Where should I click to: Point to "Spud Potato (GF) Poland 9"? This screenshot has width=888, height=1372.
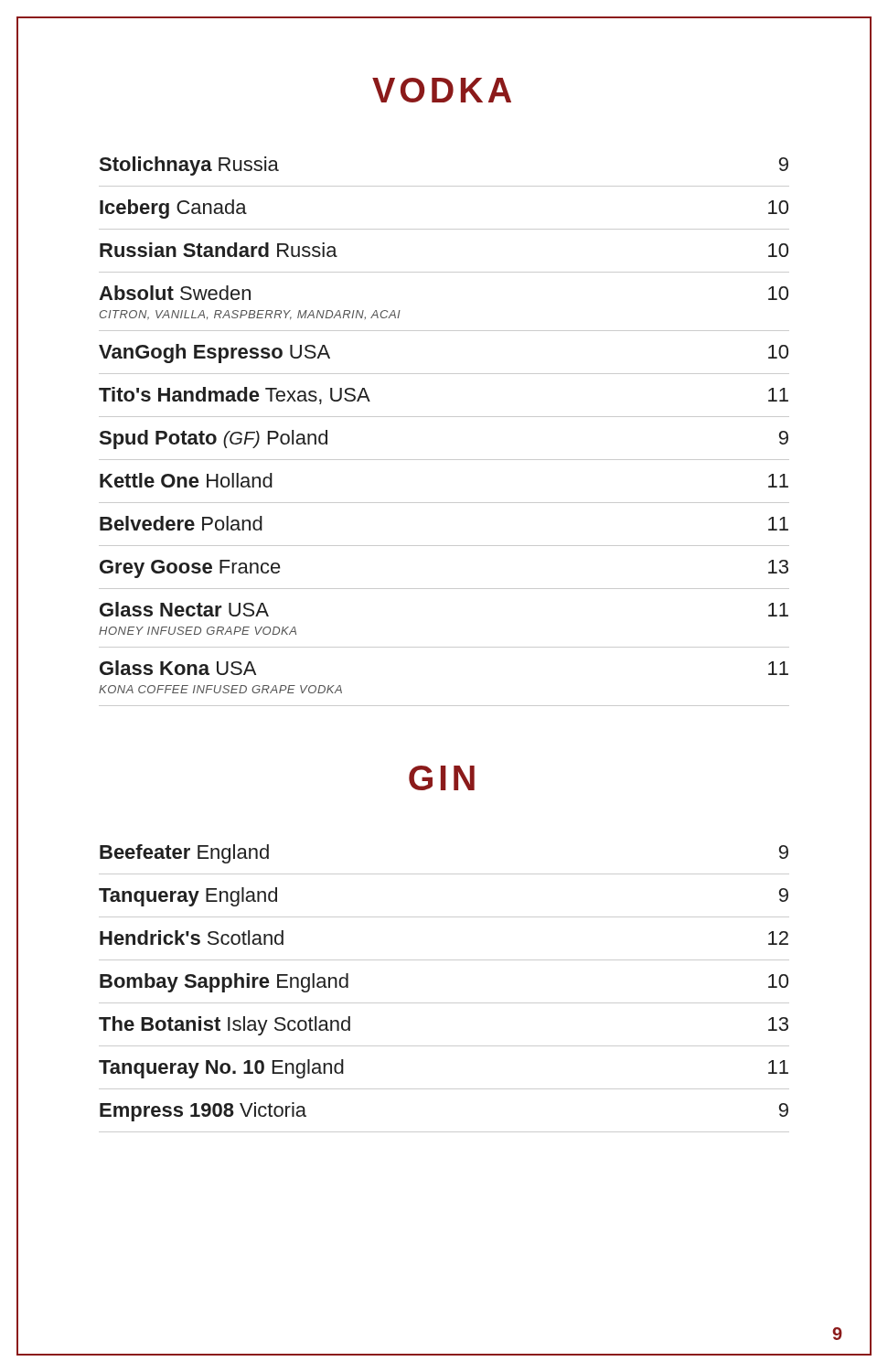click(214, 439)
